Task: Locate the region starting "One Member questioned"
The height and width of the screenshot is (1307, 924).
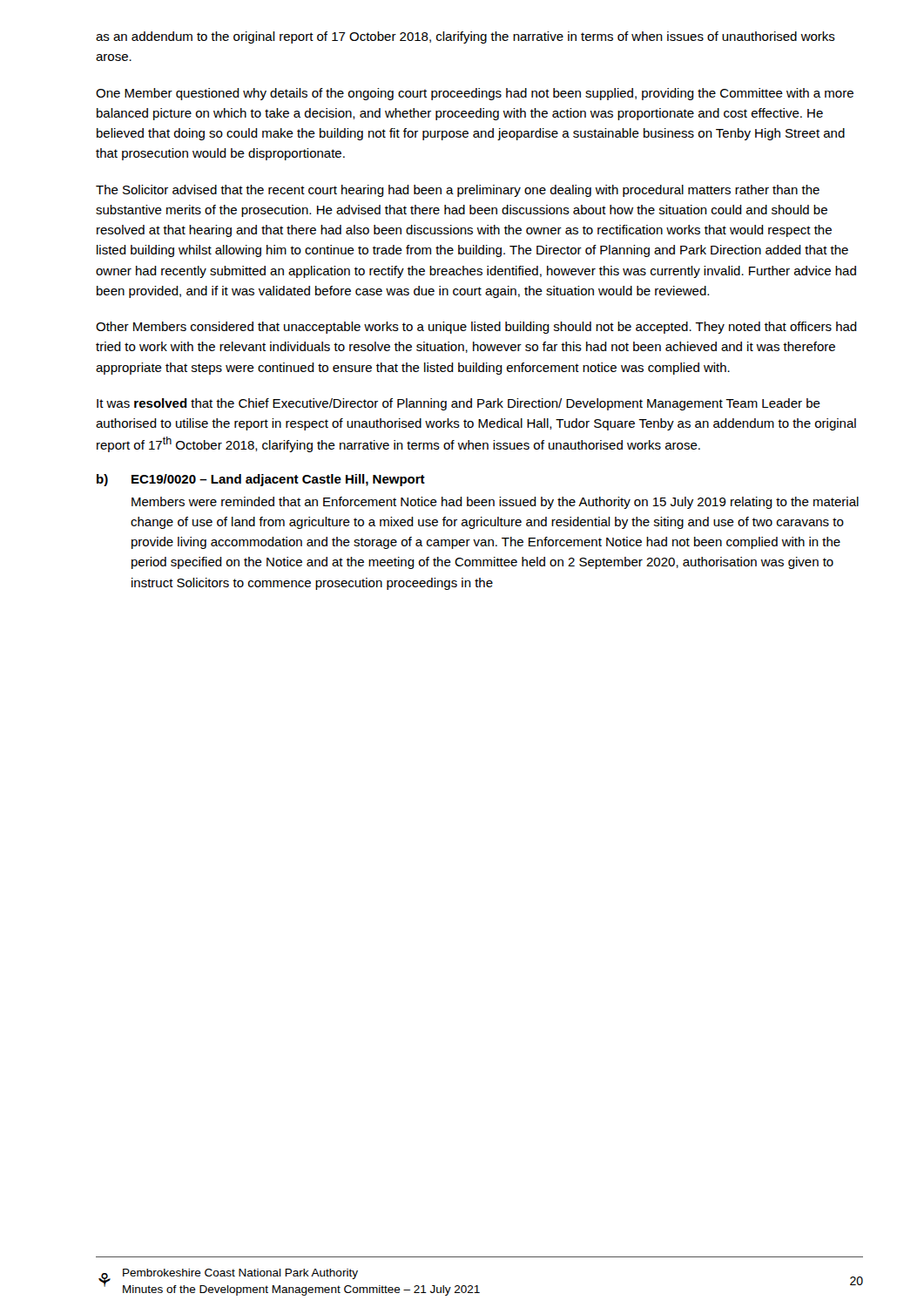Action: click(479, 123)
